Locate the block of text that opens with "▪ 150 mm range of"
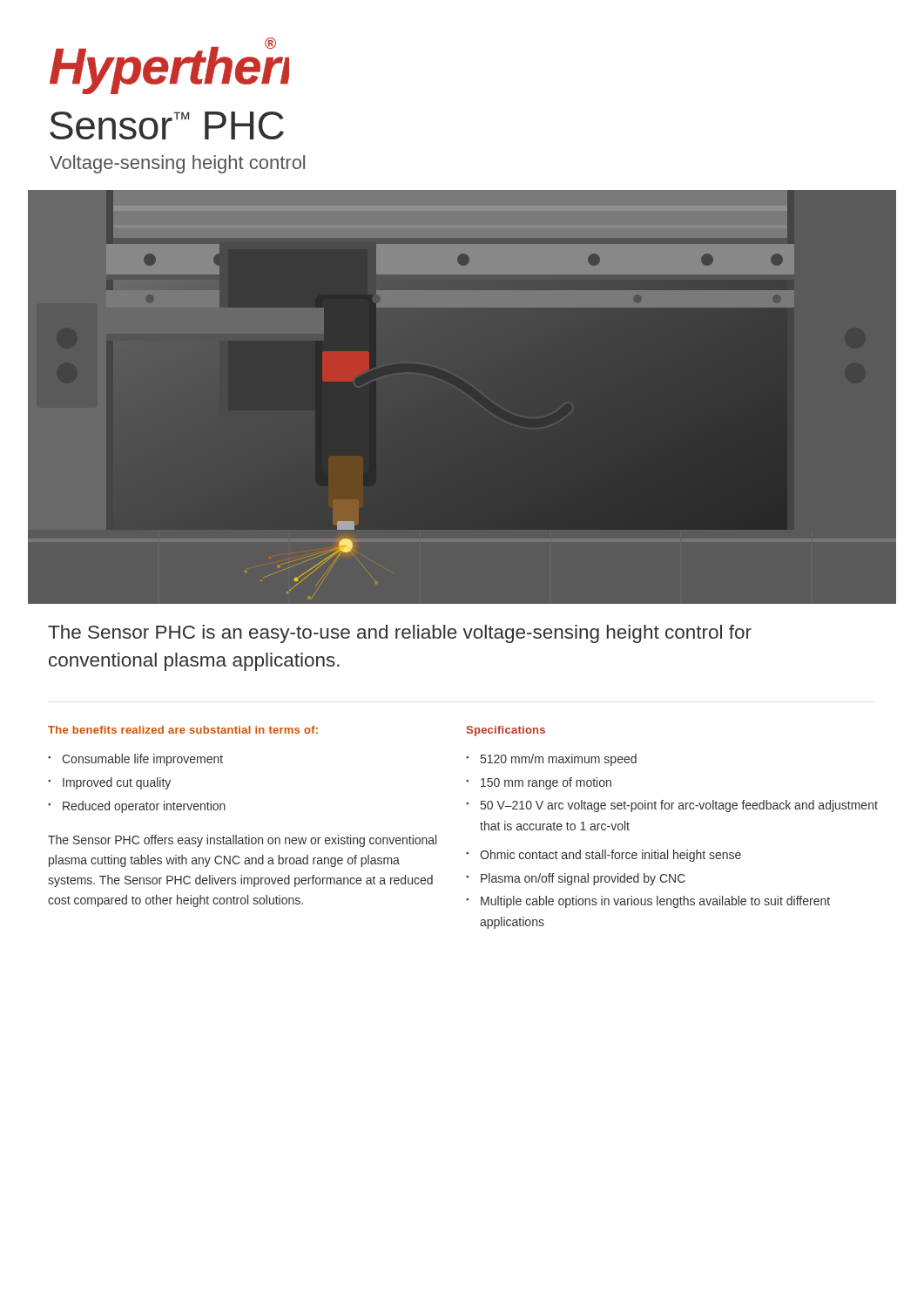 539,782
